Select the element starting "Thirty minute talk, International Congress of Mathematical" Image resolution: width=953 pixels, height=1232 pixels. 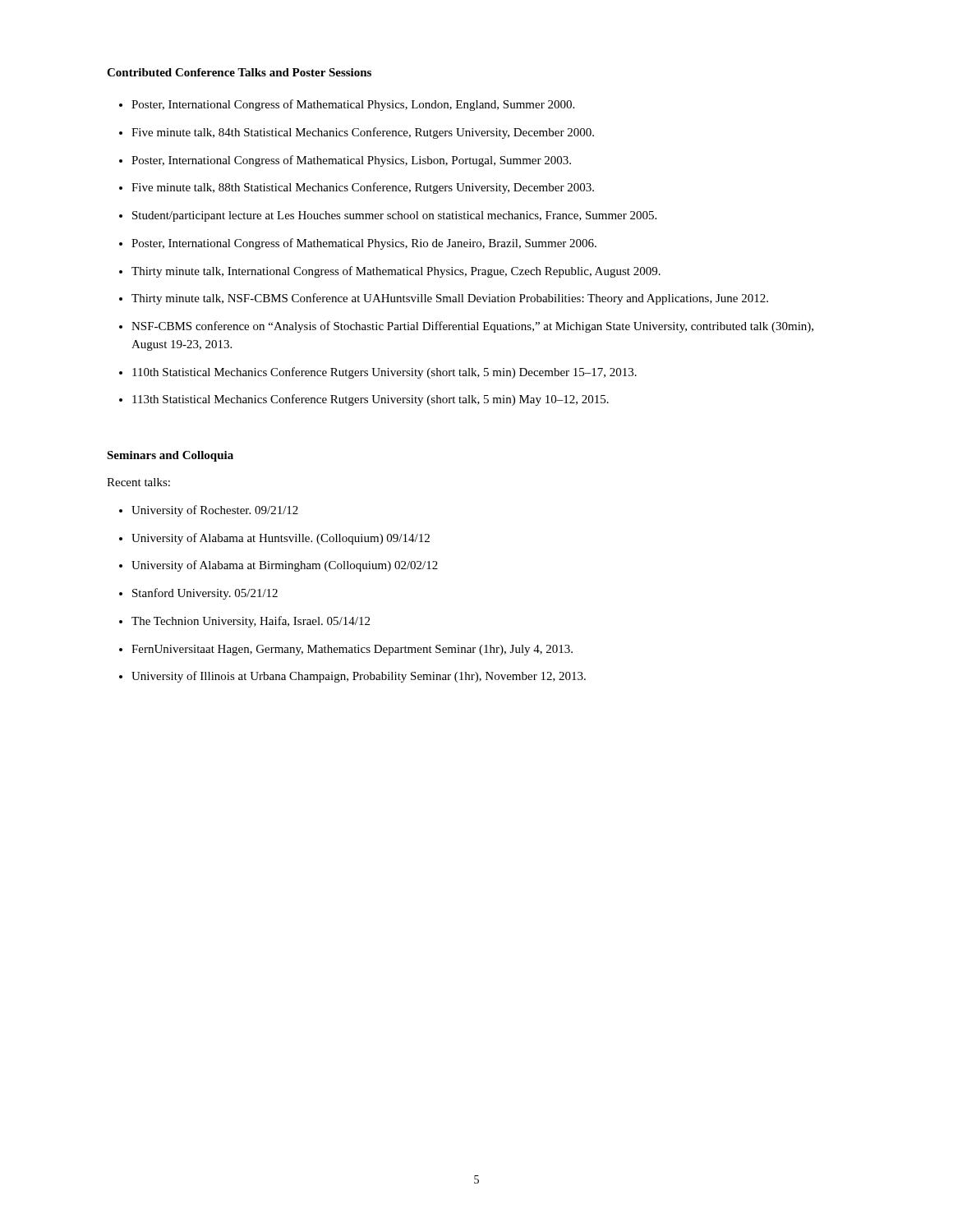click(x=396, y=271)
